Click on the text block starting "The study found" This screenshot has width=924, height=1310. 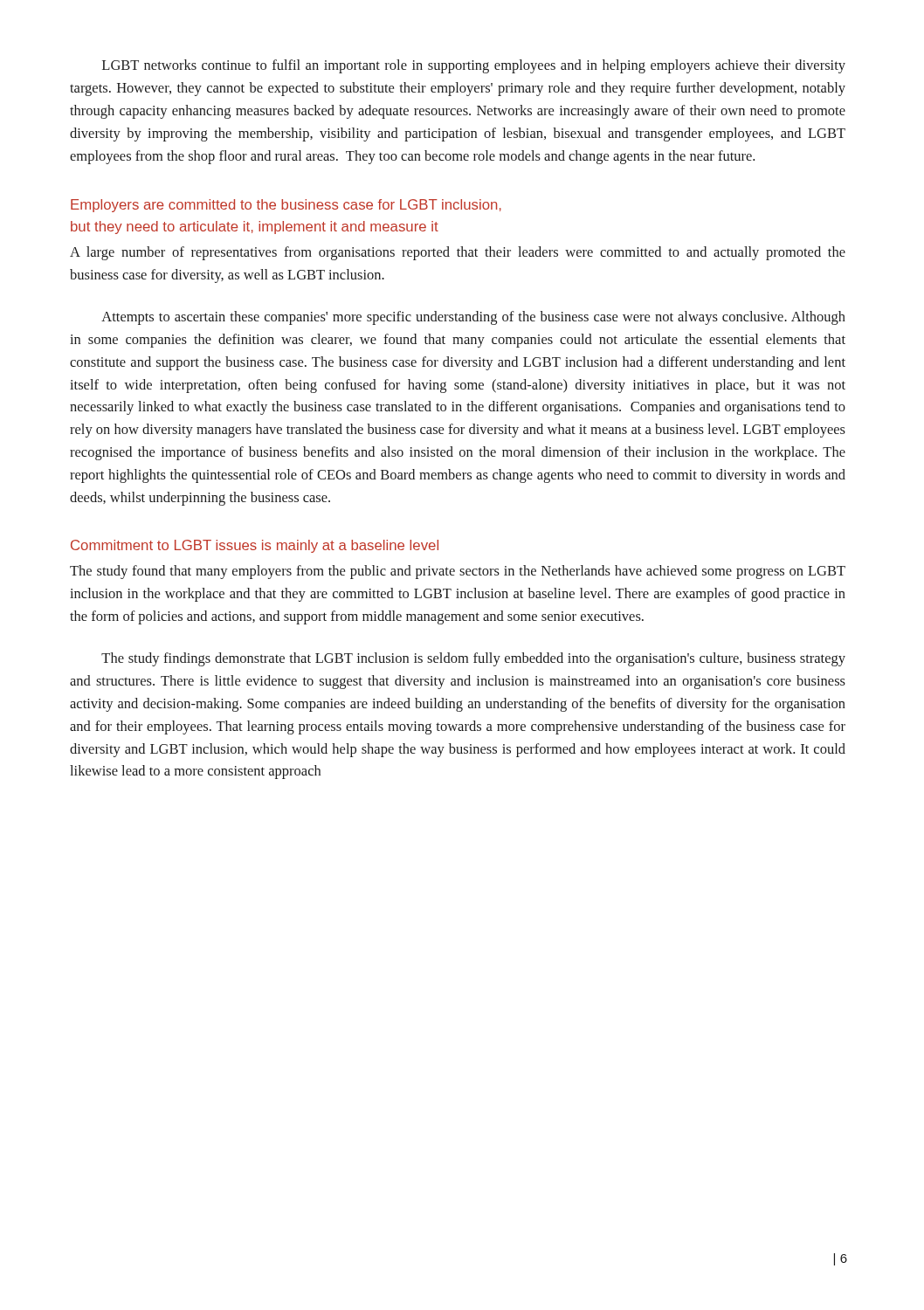tap(458, 594)
